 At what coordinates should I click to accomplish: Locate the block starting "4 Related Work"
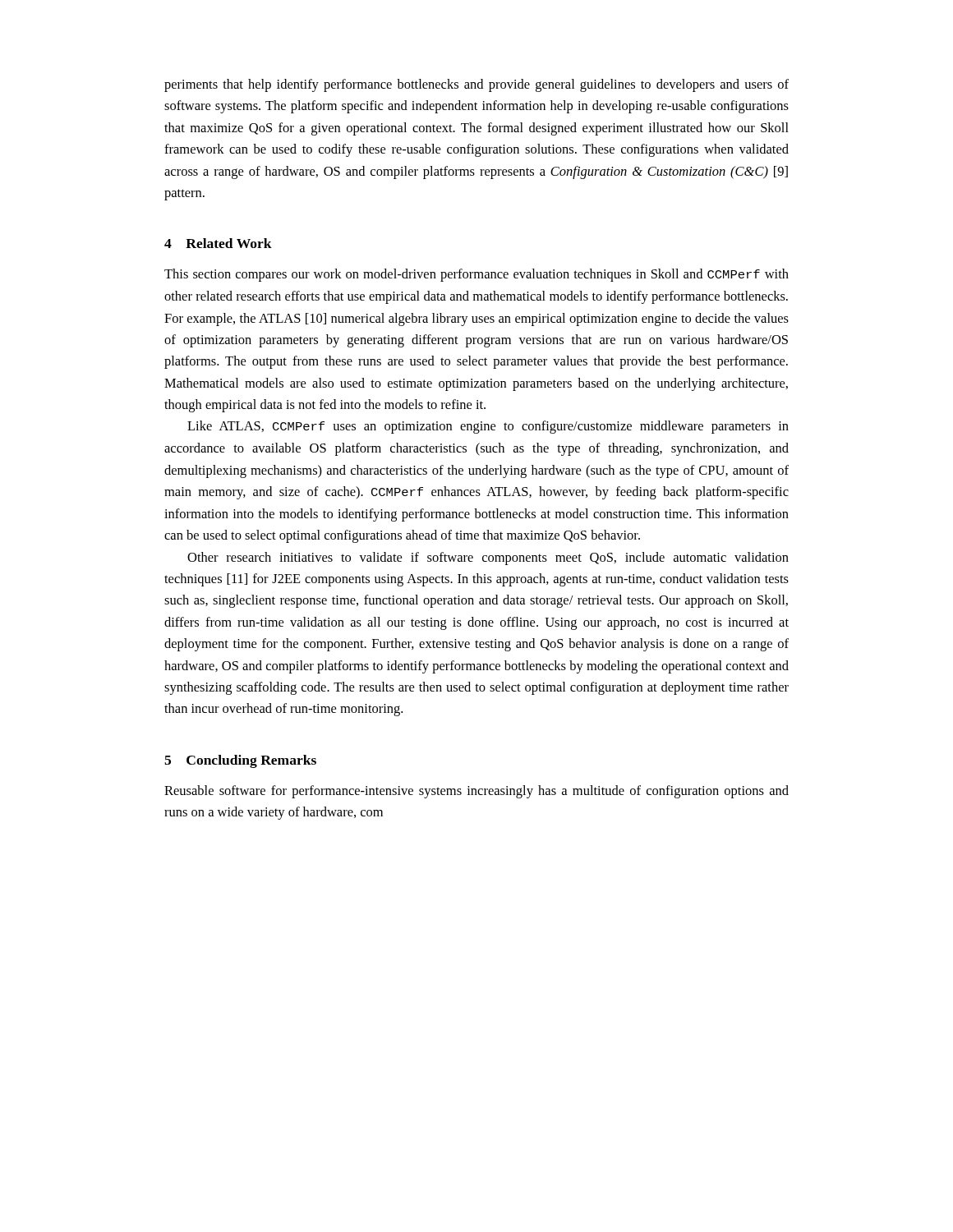click(218, 243)
